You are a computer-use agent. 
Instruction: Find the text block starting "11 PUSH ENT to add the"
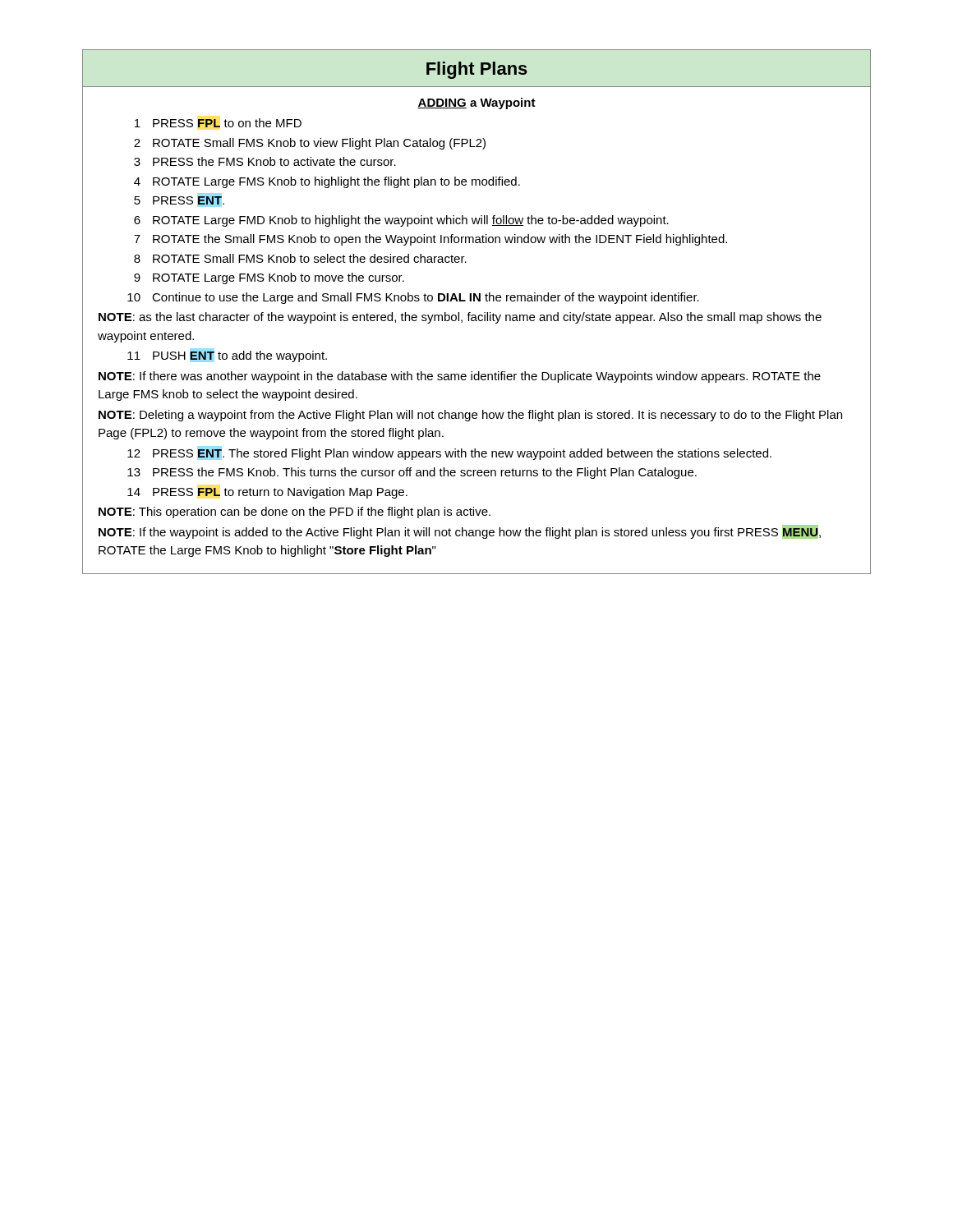point(227,355)
